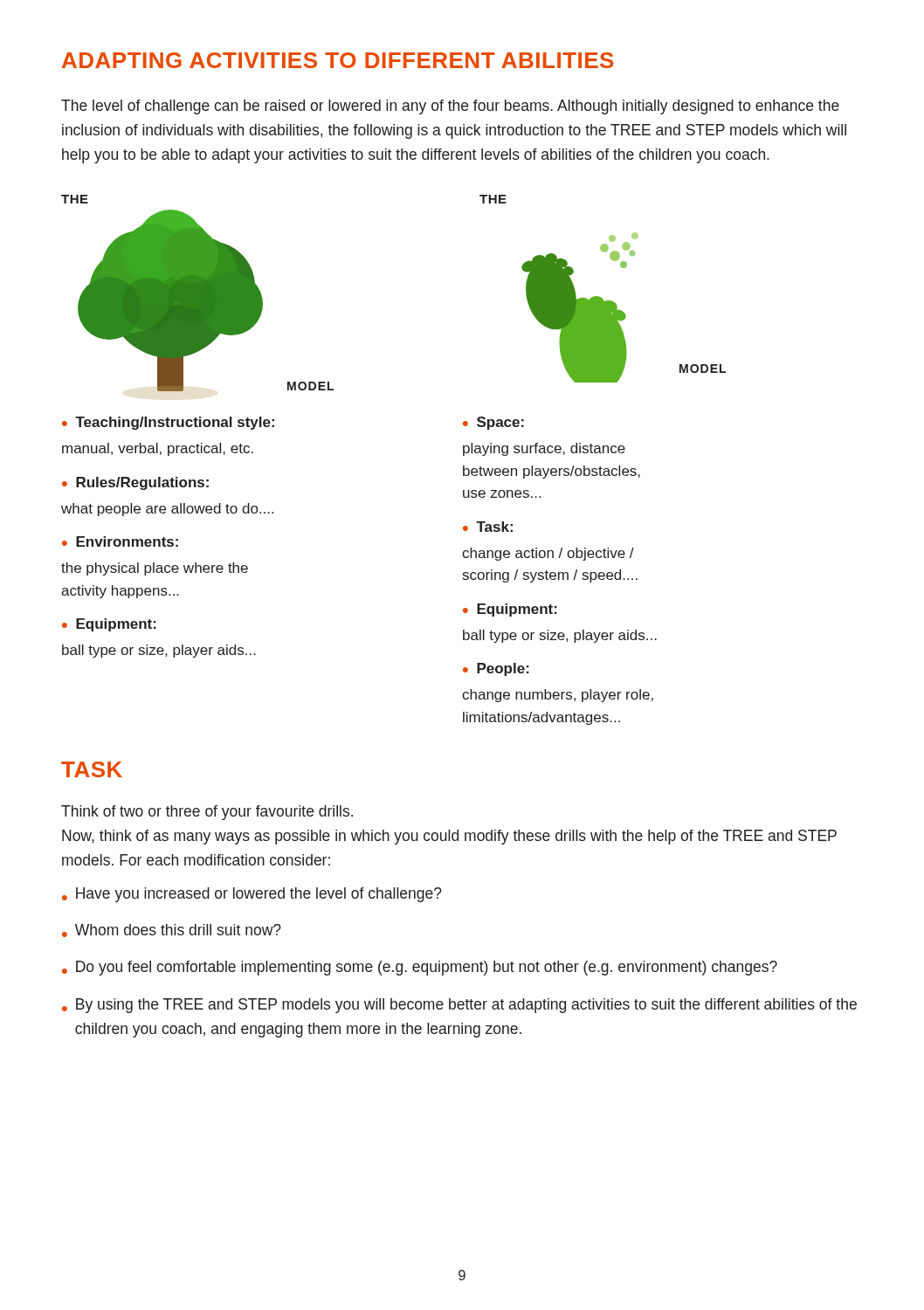Viewport: 924px width, 1310px height.
Task: Navigate to the element starting "• People: change"
Action: point(558,692)
